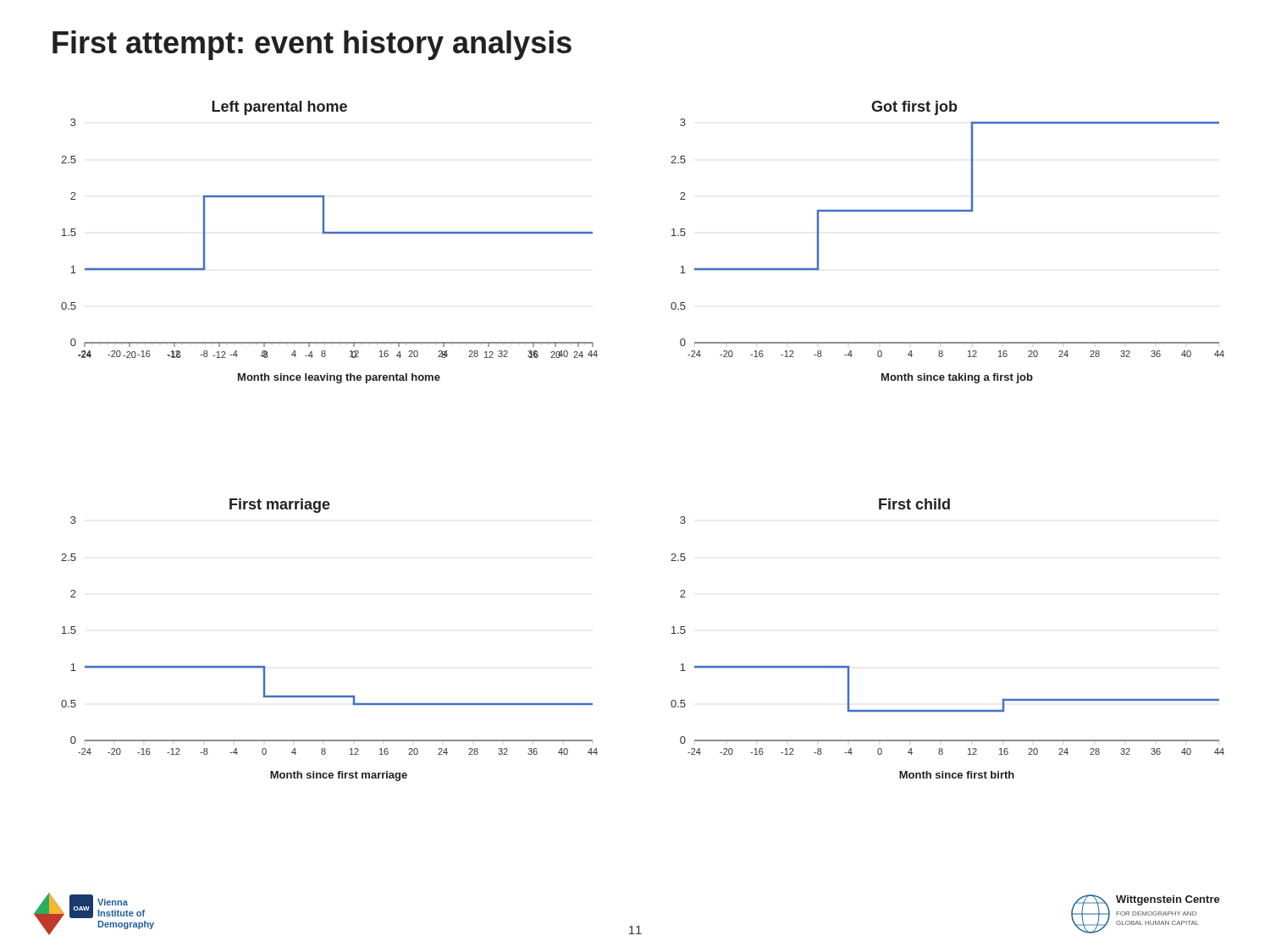Navigate to the passage starting "First attempt: event history analysis"

coord(312,43)
